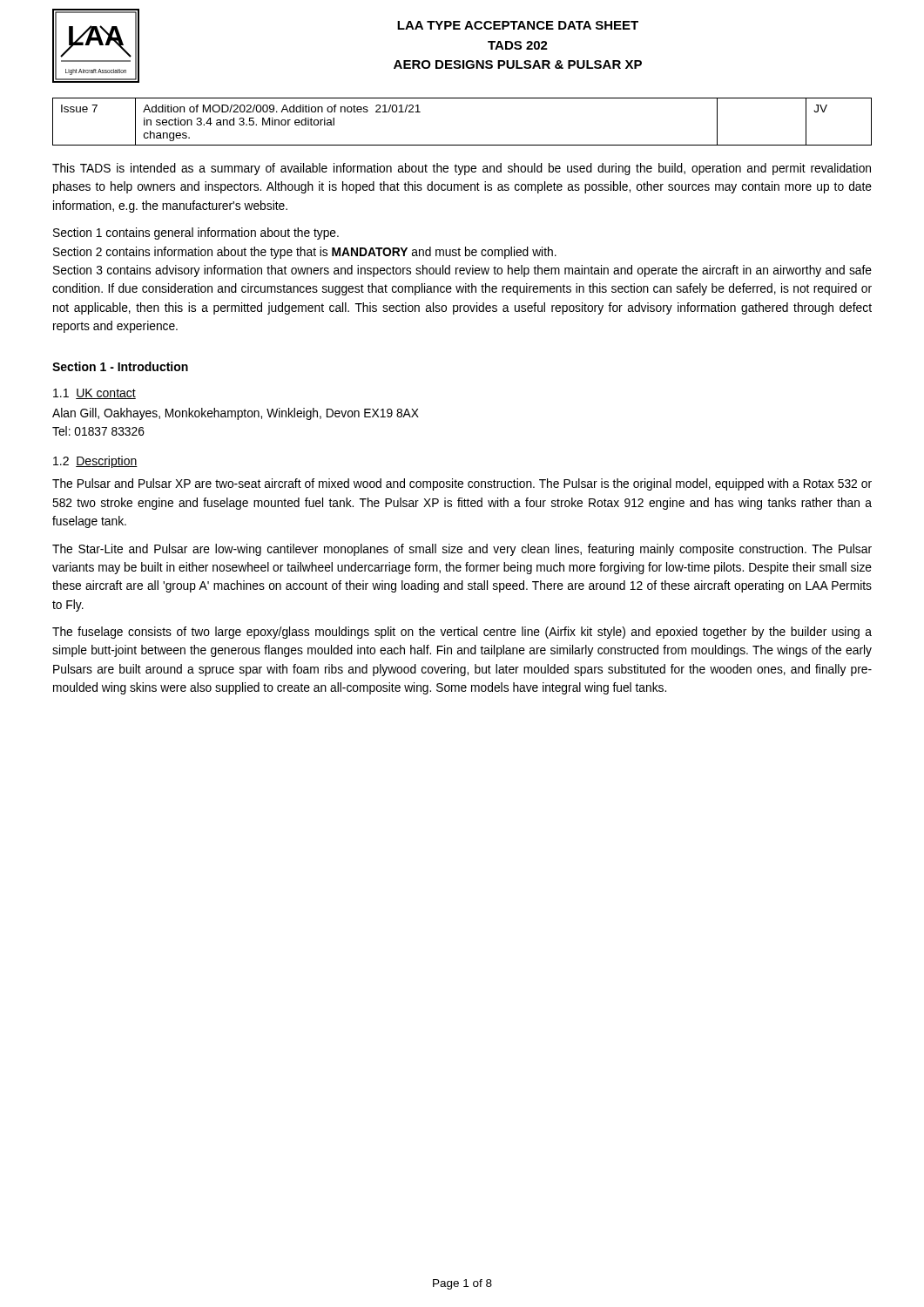Where does it say "Alan Gill, Oakhayes, Monkokehampton, Winkleigh, Devon EX19 8AX"?
924x1307 pixels.
(x=236, y=414)
